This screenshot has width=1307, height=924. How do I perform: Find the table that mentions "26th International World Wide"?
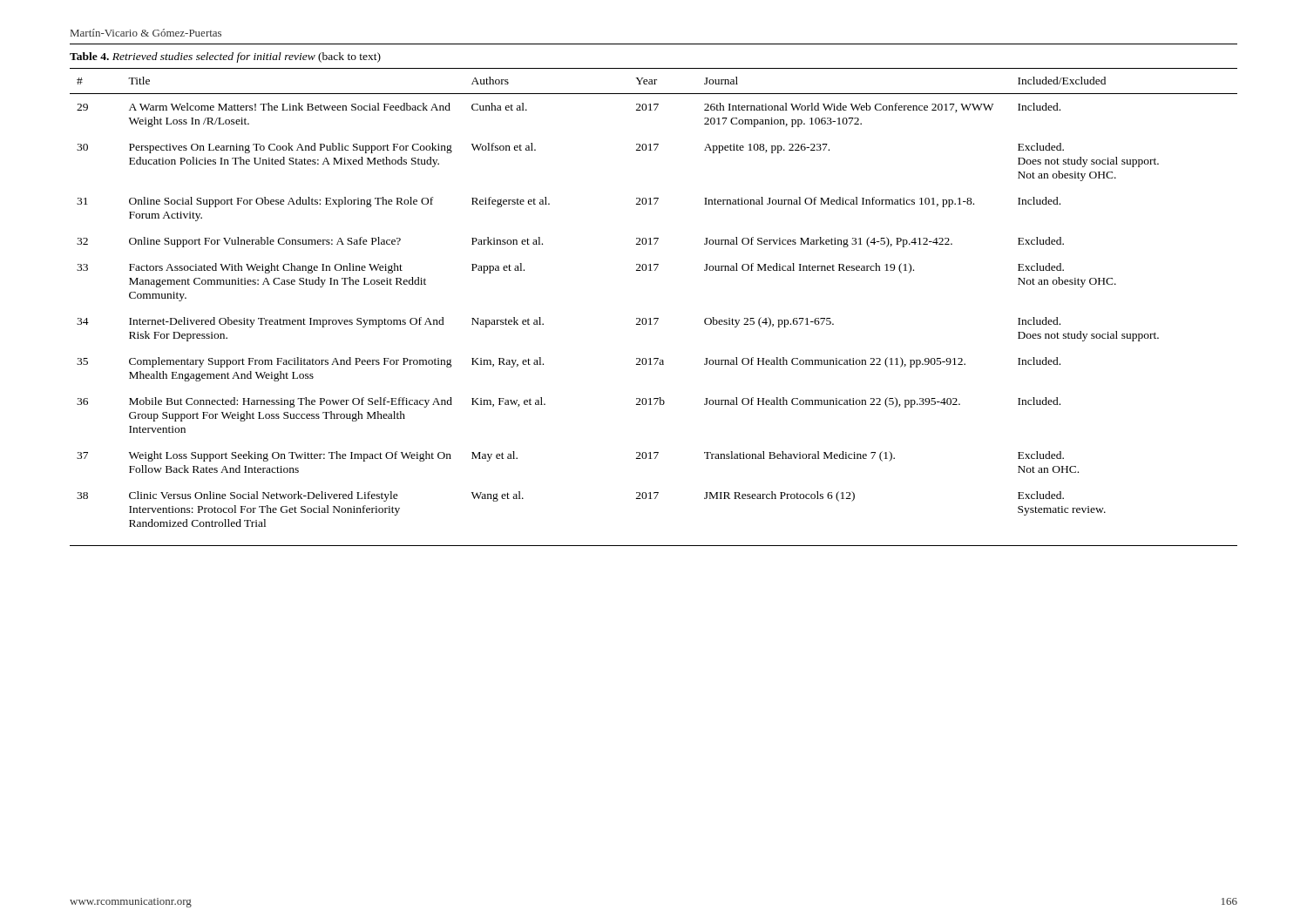[654, 302]
